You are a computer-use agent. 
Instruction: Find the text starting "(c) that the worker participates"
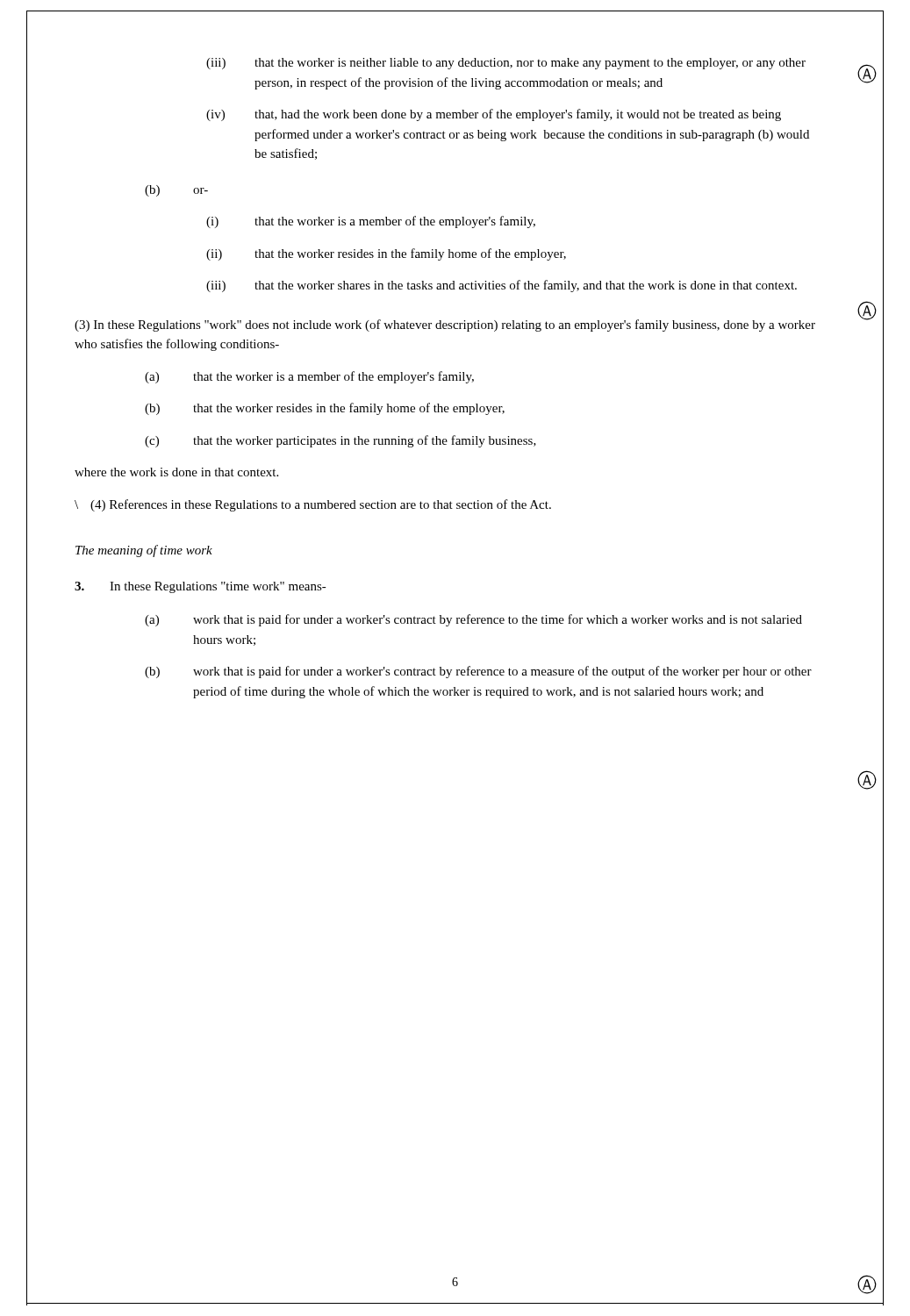(341, 440)
